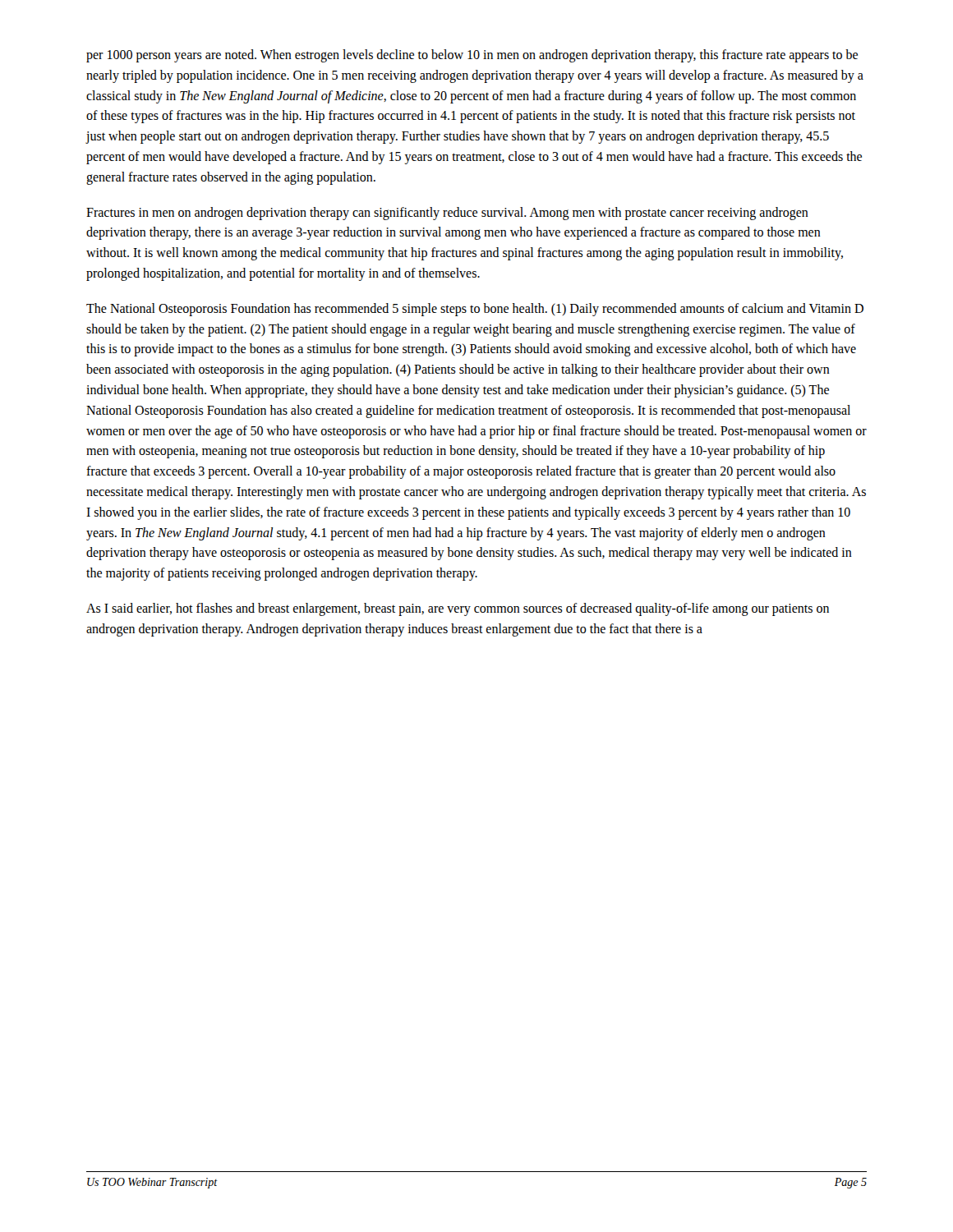This screenshot has width=953, height=1232.
Task: Point to the block beginning "The National Osteoporosis Foundation has"
Action: coord(476,441)
